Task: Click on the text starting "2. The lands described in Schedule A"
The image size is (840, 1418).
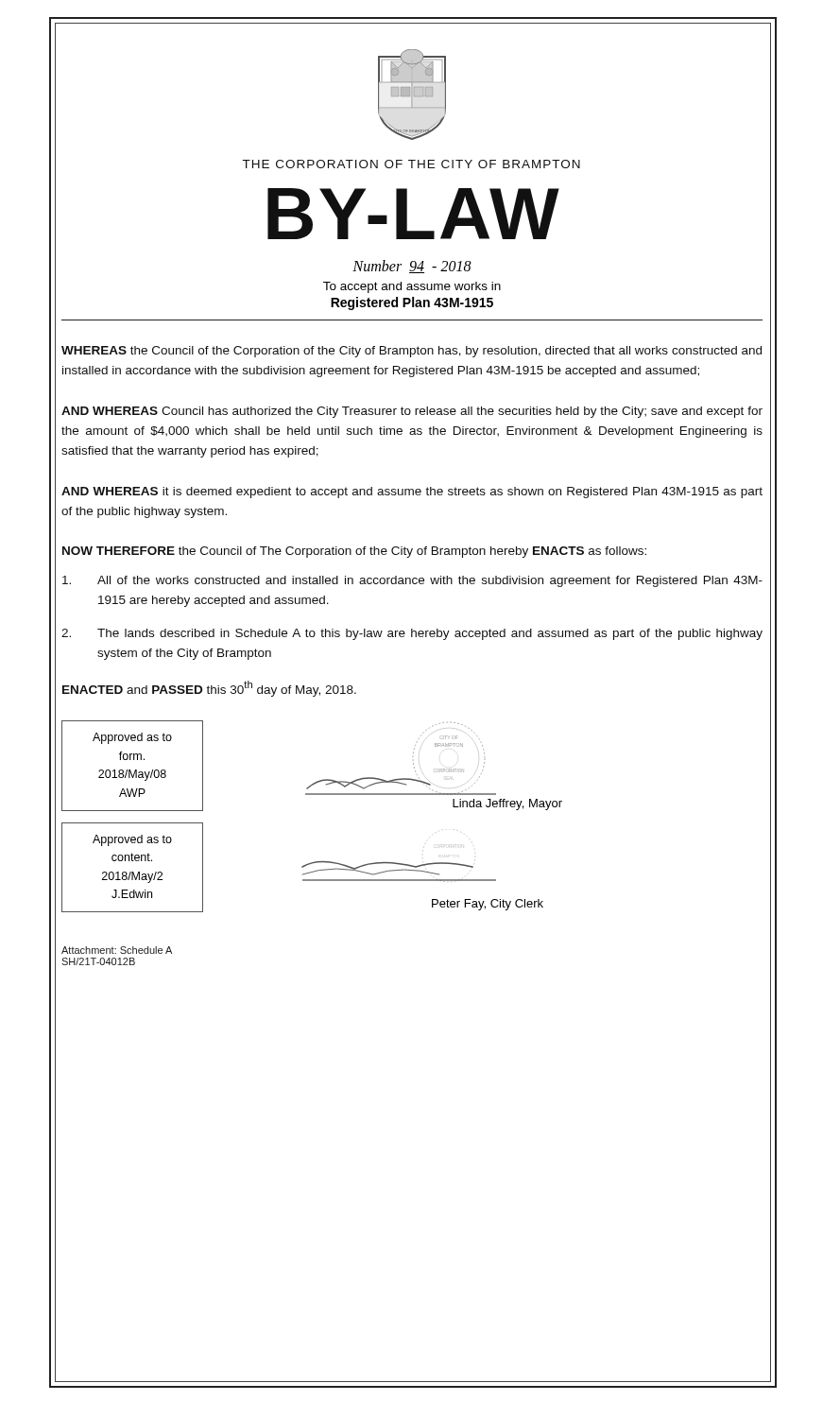Action: point(412,644)
